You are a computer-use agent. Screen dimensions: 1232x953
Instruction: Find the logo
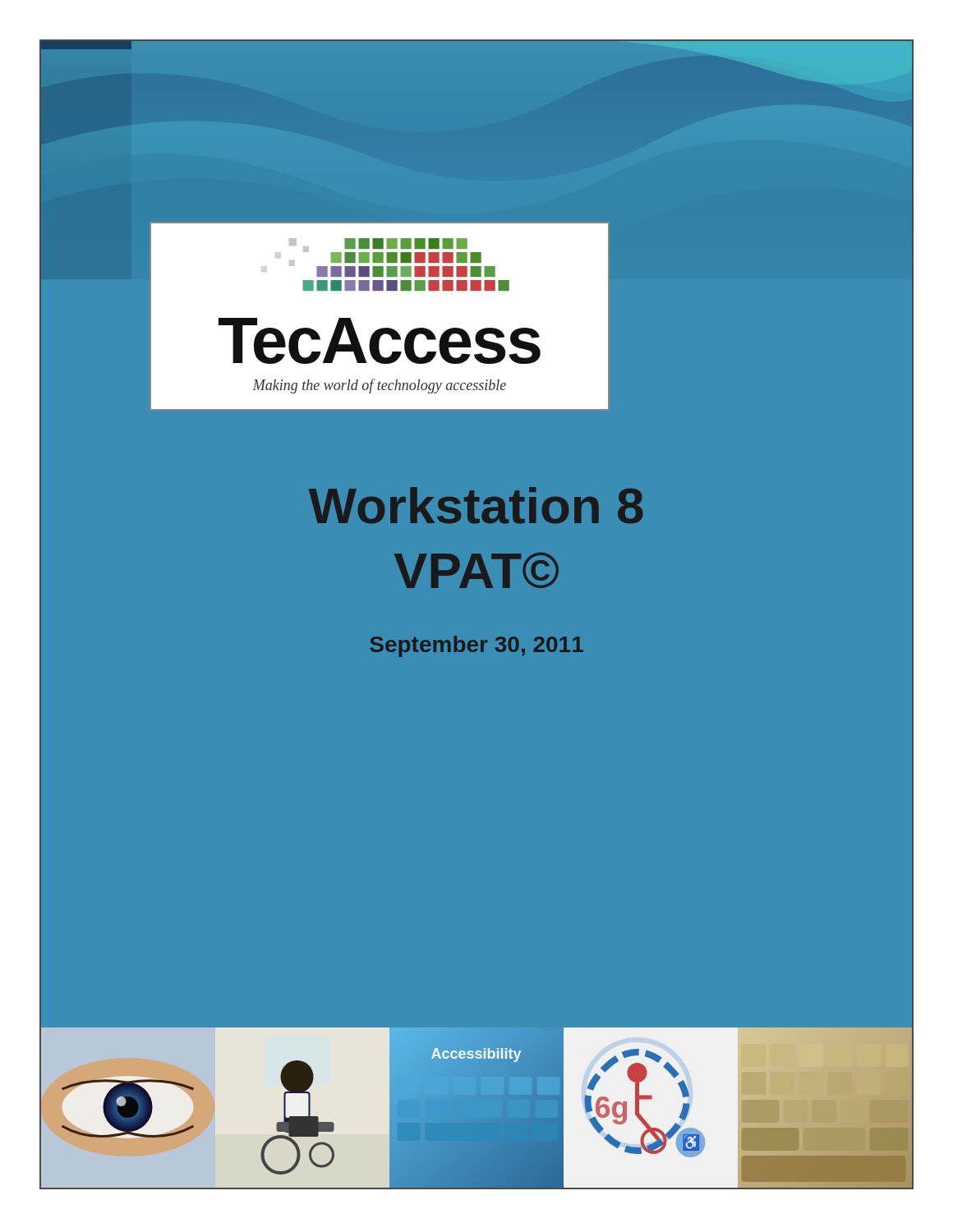point(380,316)
